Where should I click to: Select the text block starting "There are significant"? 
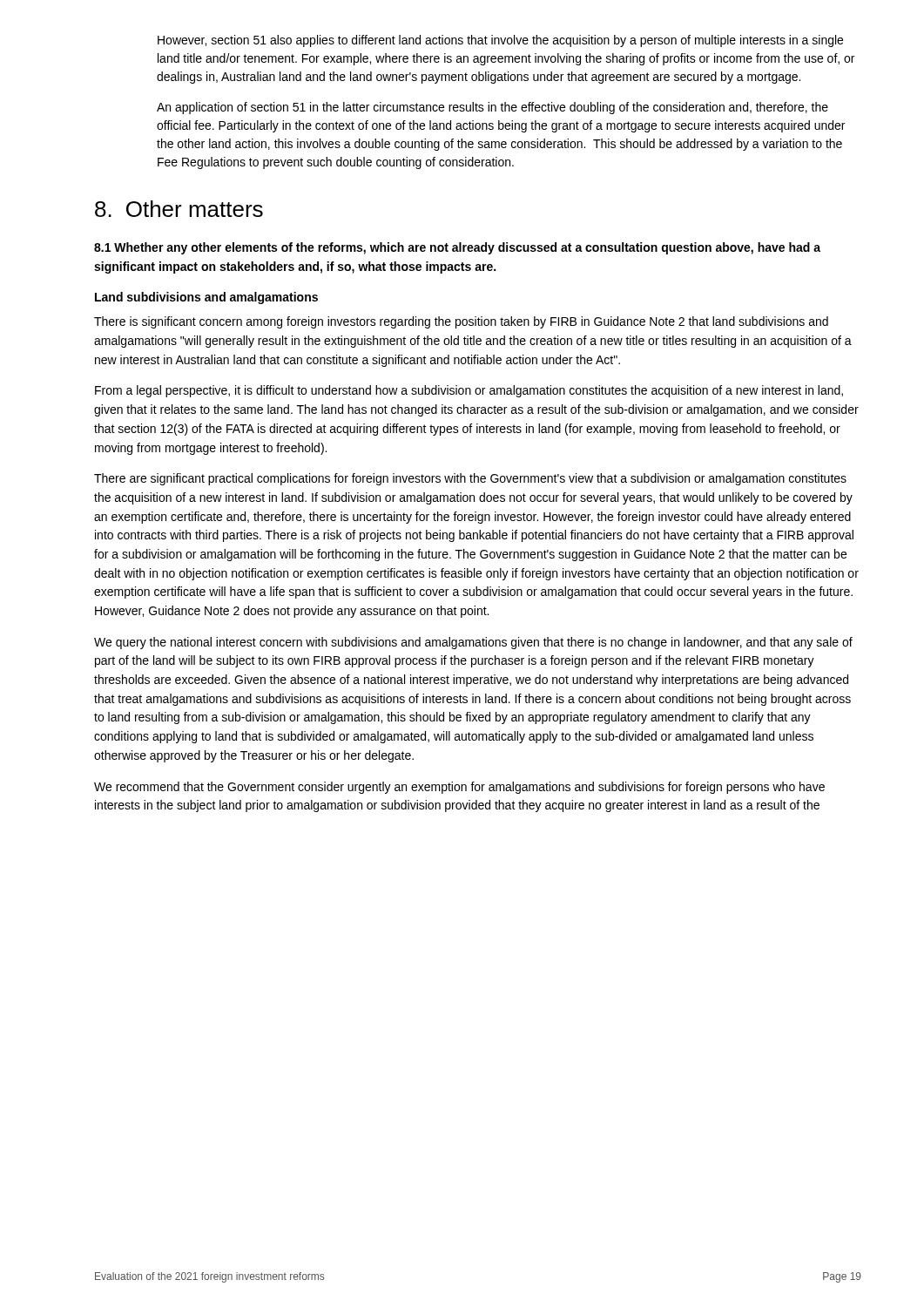[x=476, y=545]
